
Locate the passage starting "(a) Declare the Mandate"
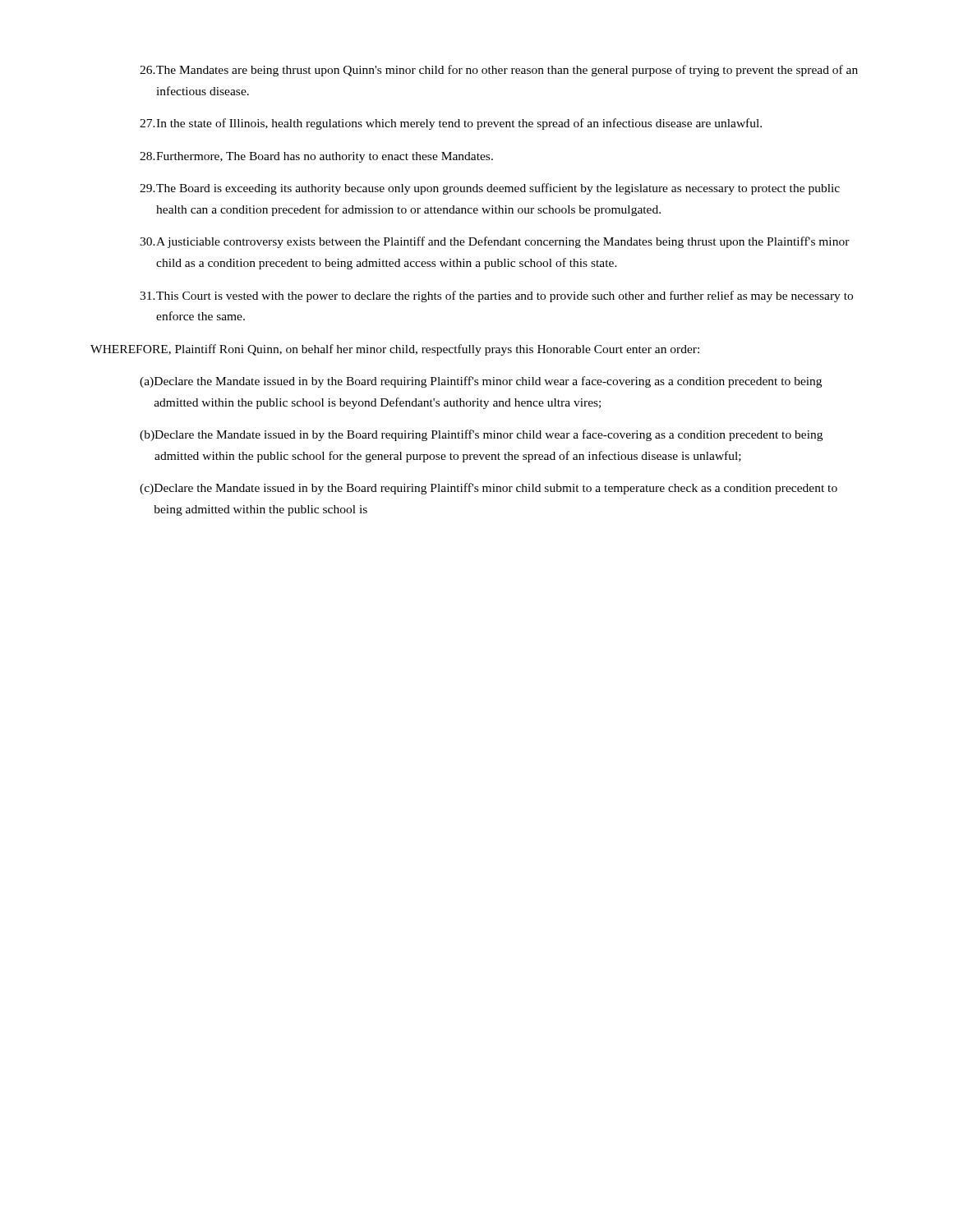tap(477, 392)
